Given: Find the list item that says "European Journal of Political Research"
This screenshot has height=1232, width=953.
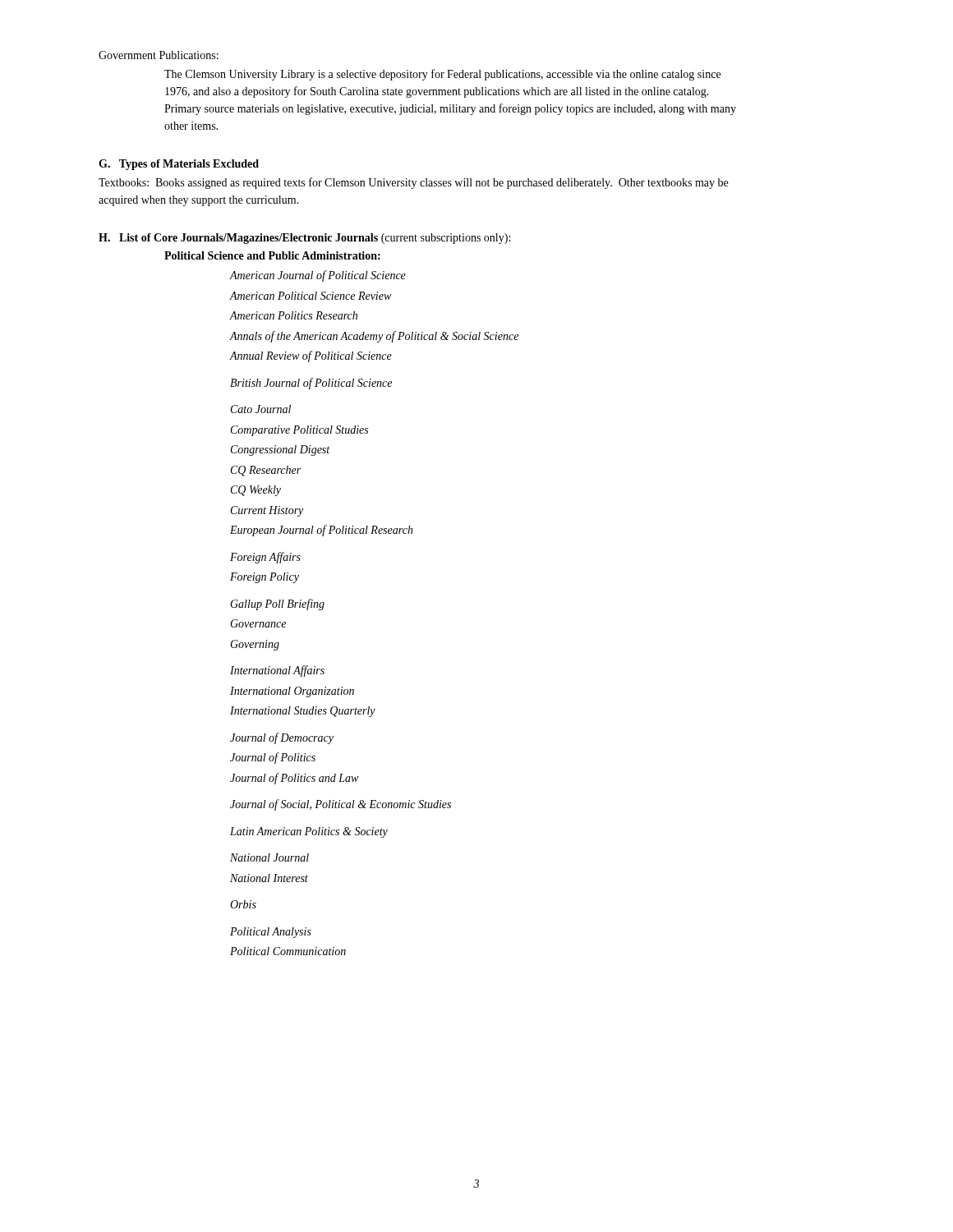Looking at the screenshot, I should tap(322, 530).
